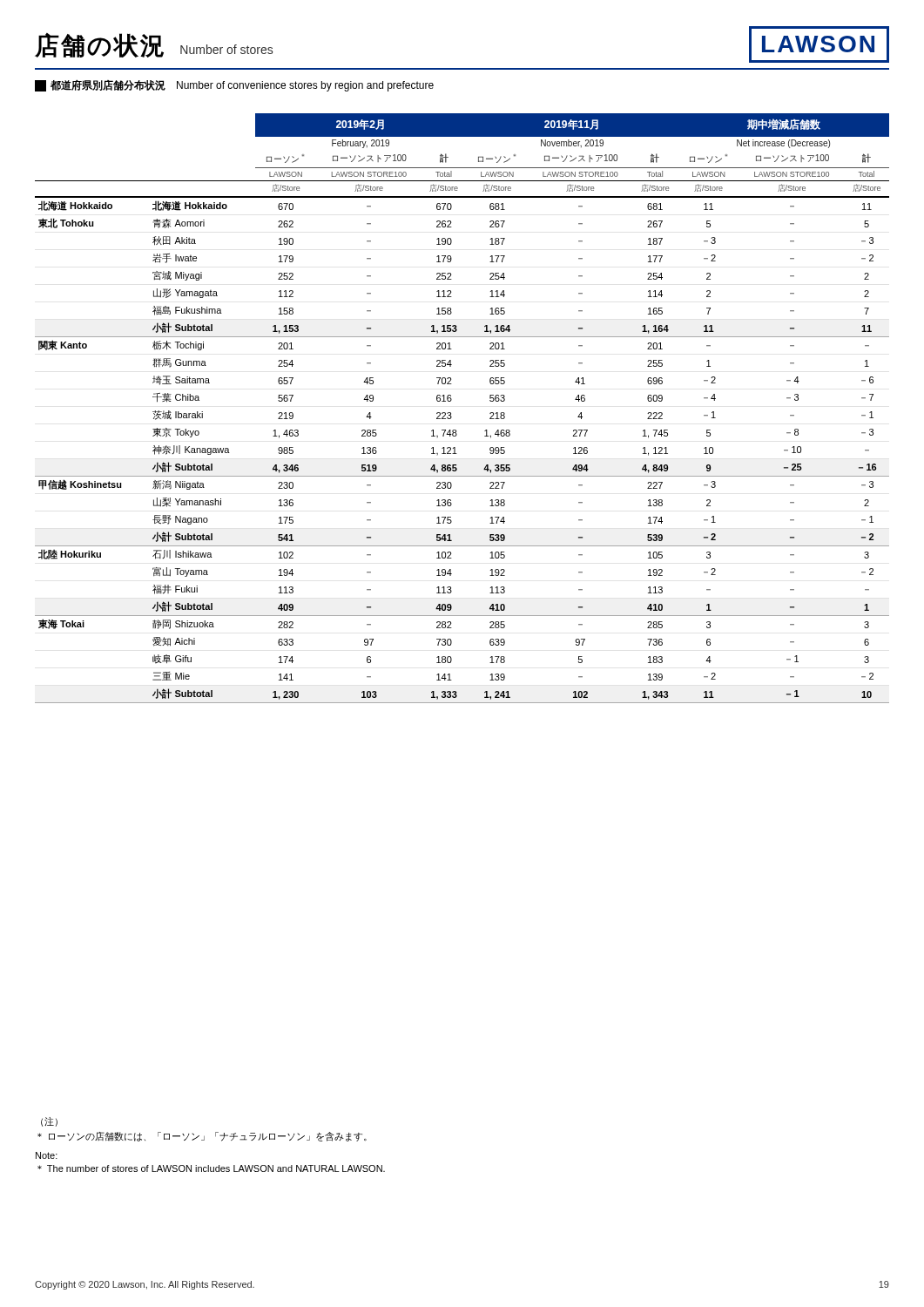The height and width of the screenshot is (1307, 924).
Task: Select the title containing "店舗の状況 Number of stores"
Action: pos(154,51)
